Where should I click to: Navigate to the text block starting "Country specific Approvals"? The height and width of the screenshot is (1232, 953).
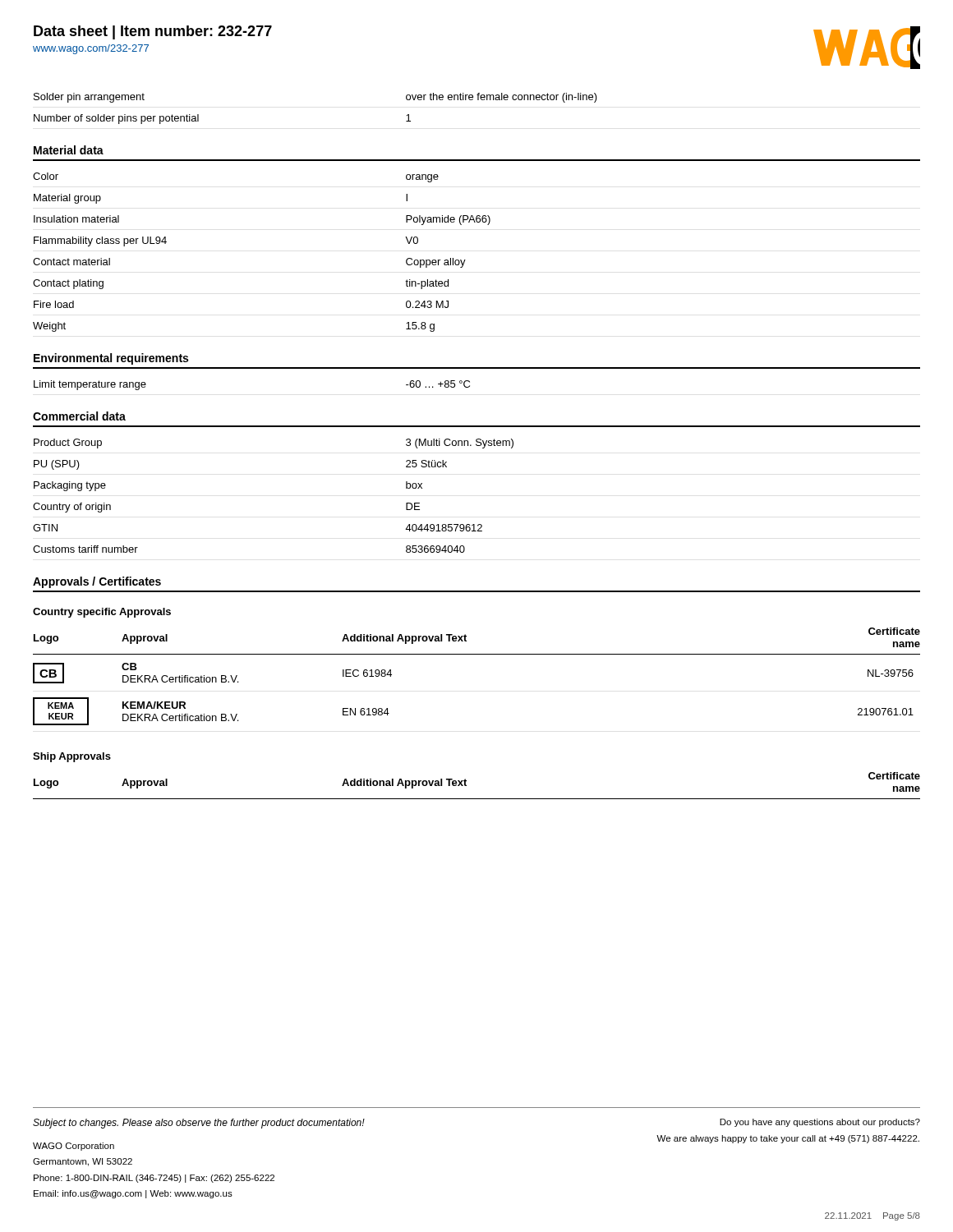point(102,611)
